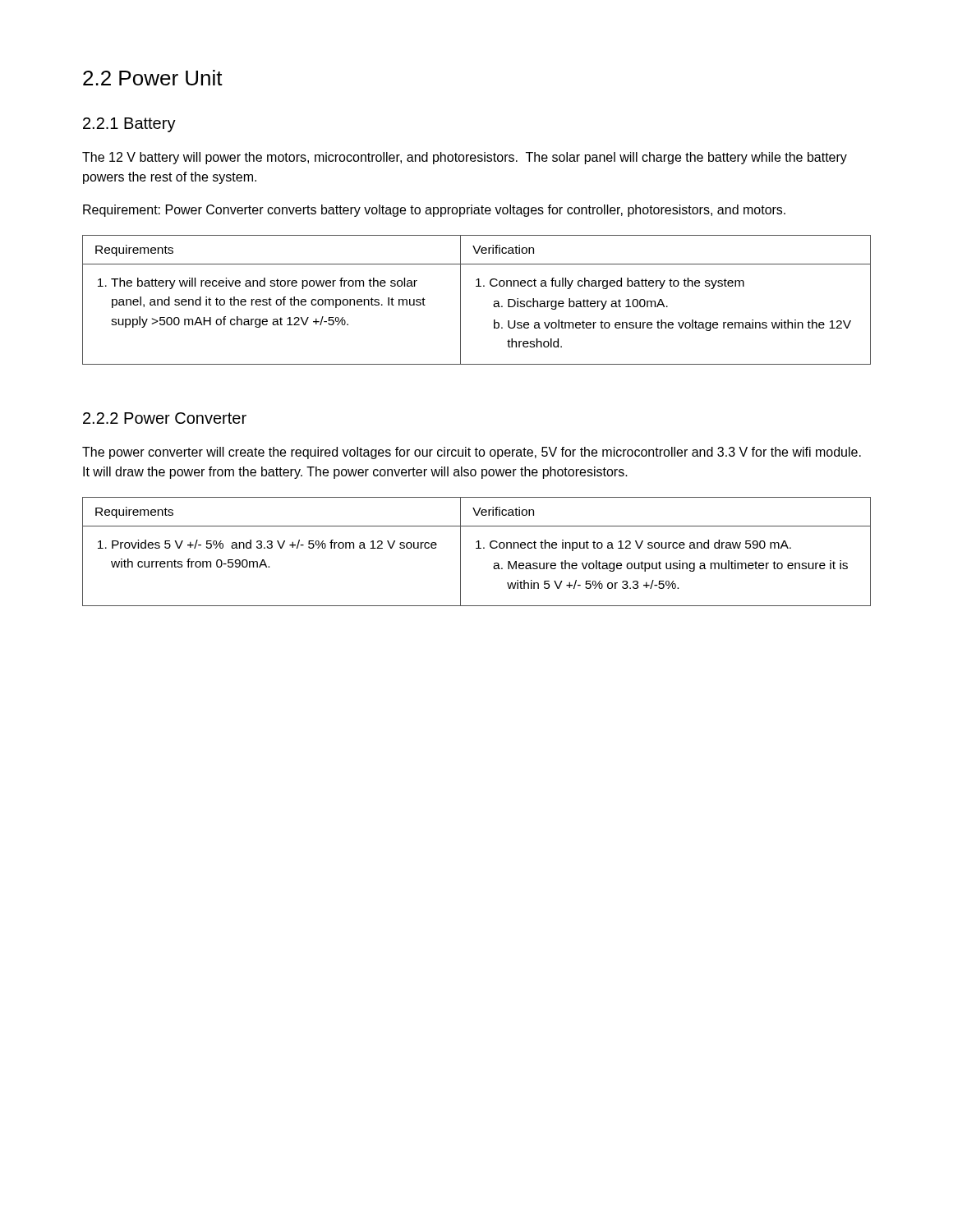The height and width of the screenshot is (1232, 953).
Task: Click on the section header that says "2.2.1 Battery"
Action: click(x=129, y=125)
